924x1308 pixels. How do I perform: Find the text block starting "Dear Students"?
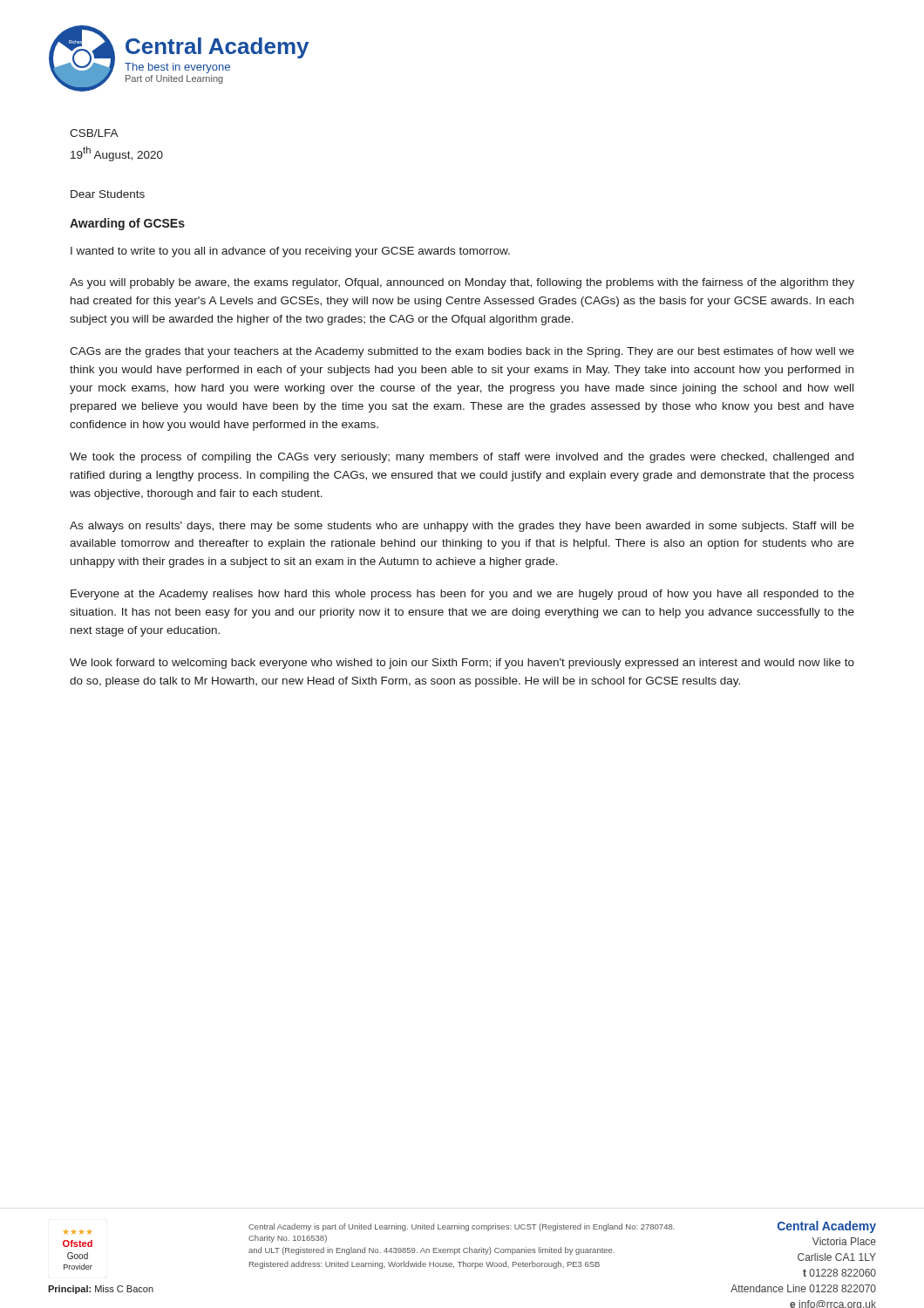(x=107, y=194)
